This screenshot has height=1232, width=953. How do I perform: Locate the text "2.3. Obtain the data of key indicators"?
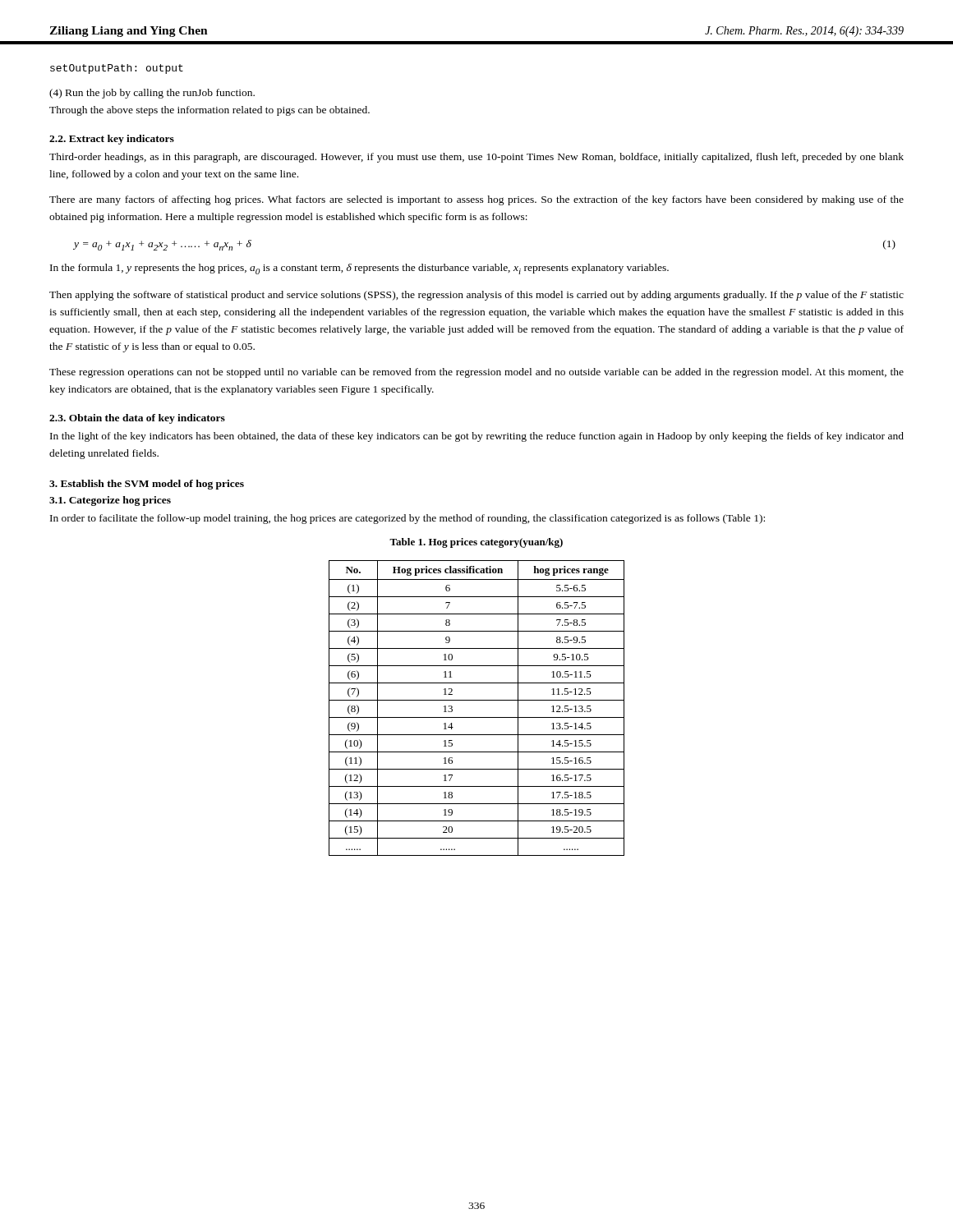coord(137,418)
